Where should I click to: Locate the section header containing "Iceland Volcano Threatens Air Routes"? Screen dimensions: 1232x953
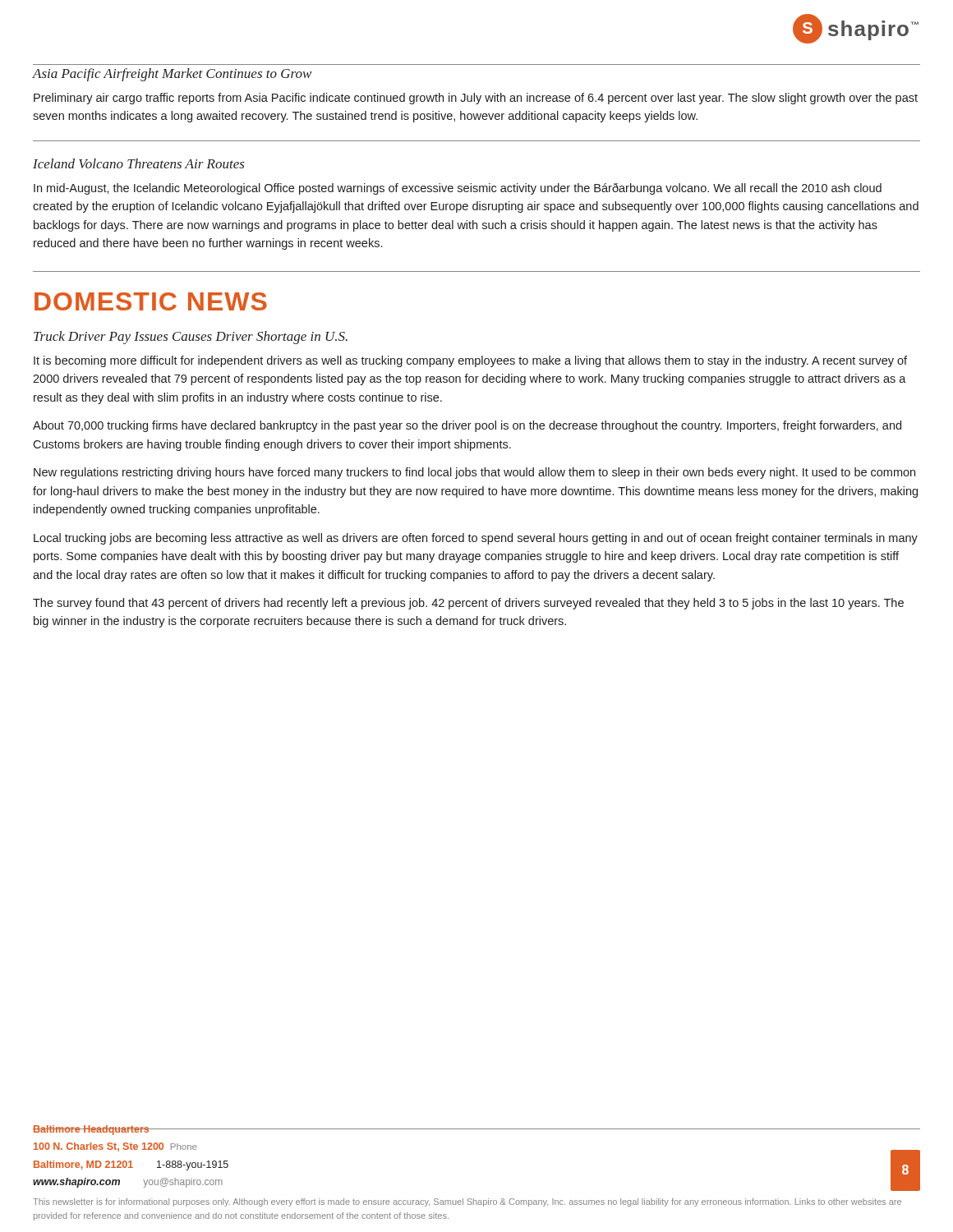139,164
